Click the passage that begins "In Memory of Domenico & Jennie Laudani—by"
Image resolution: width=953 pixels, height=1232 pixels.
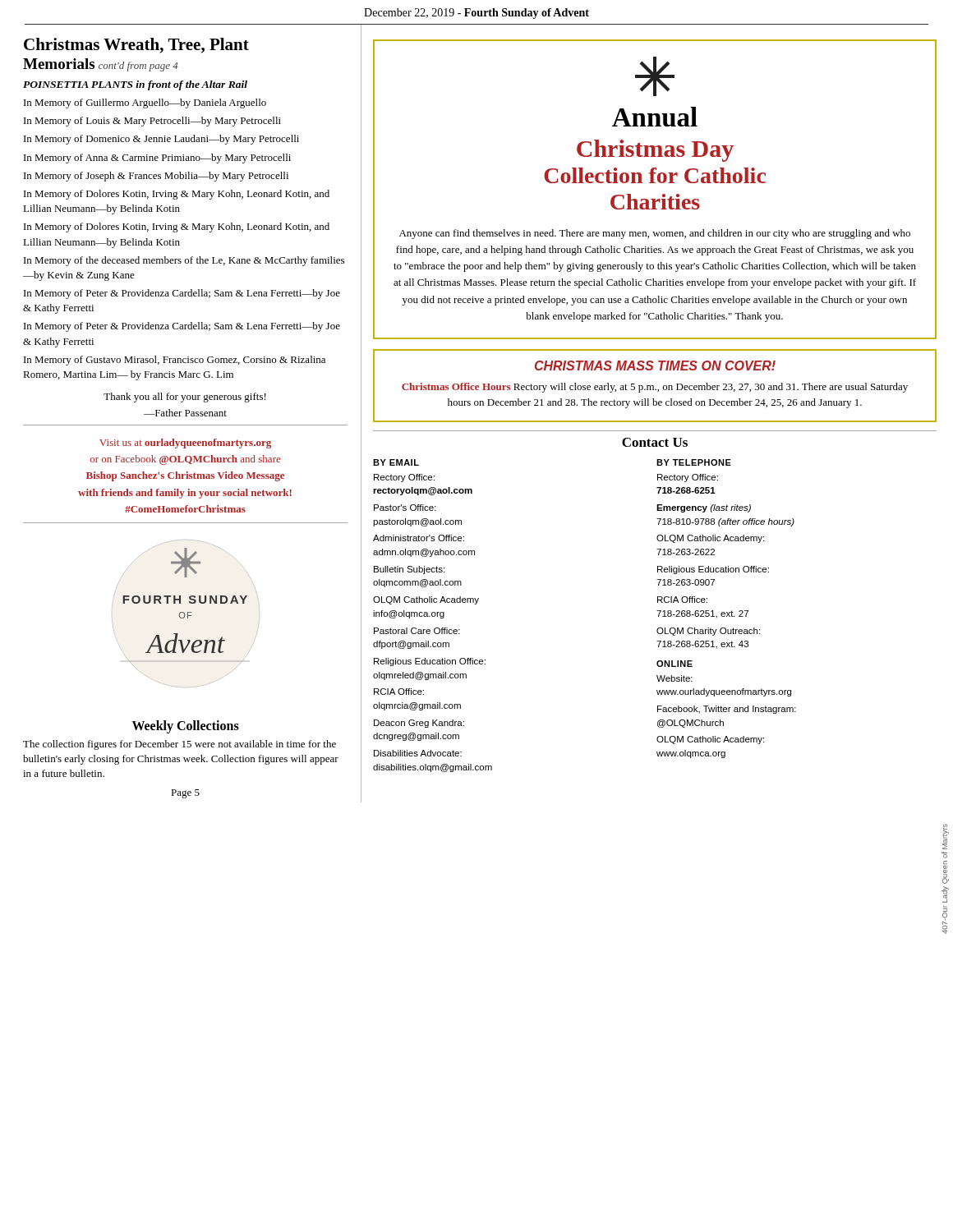tap(161, 139)
